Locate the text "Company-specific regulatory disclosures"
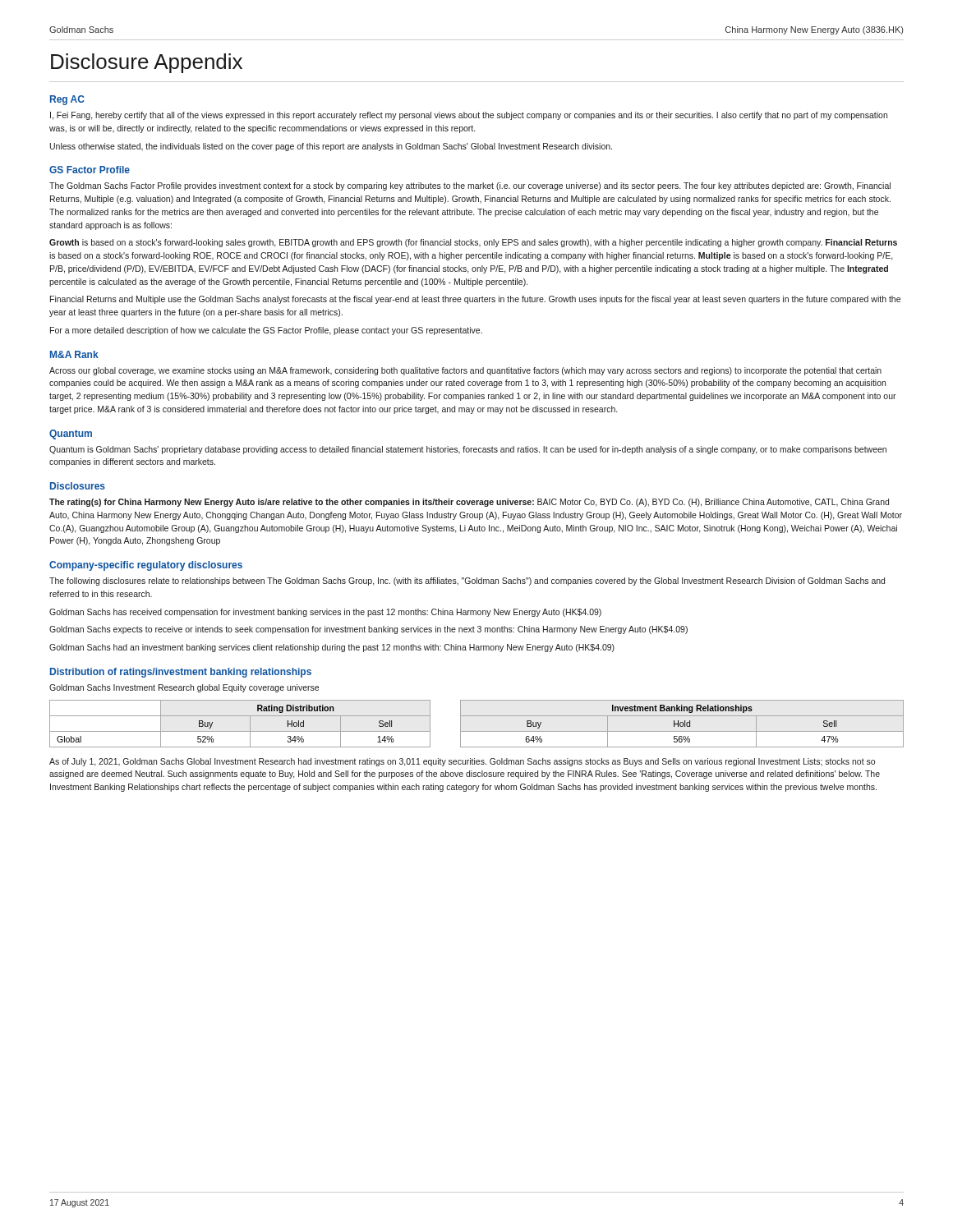953x1232 pixels. pyautogui.click(x=146, y=565)
